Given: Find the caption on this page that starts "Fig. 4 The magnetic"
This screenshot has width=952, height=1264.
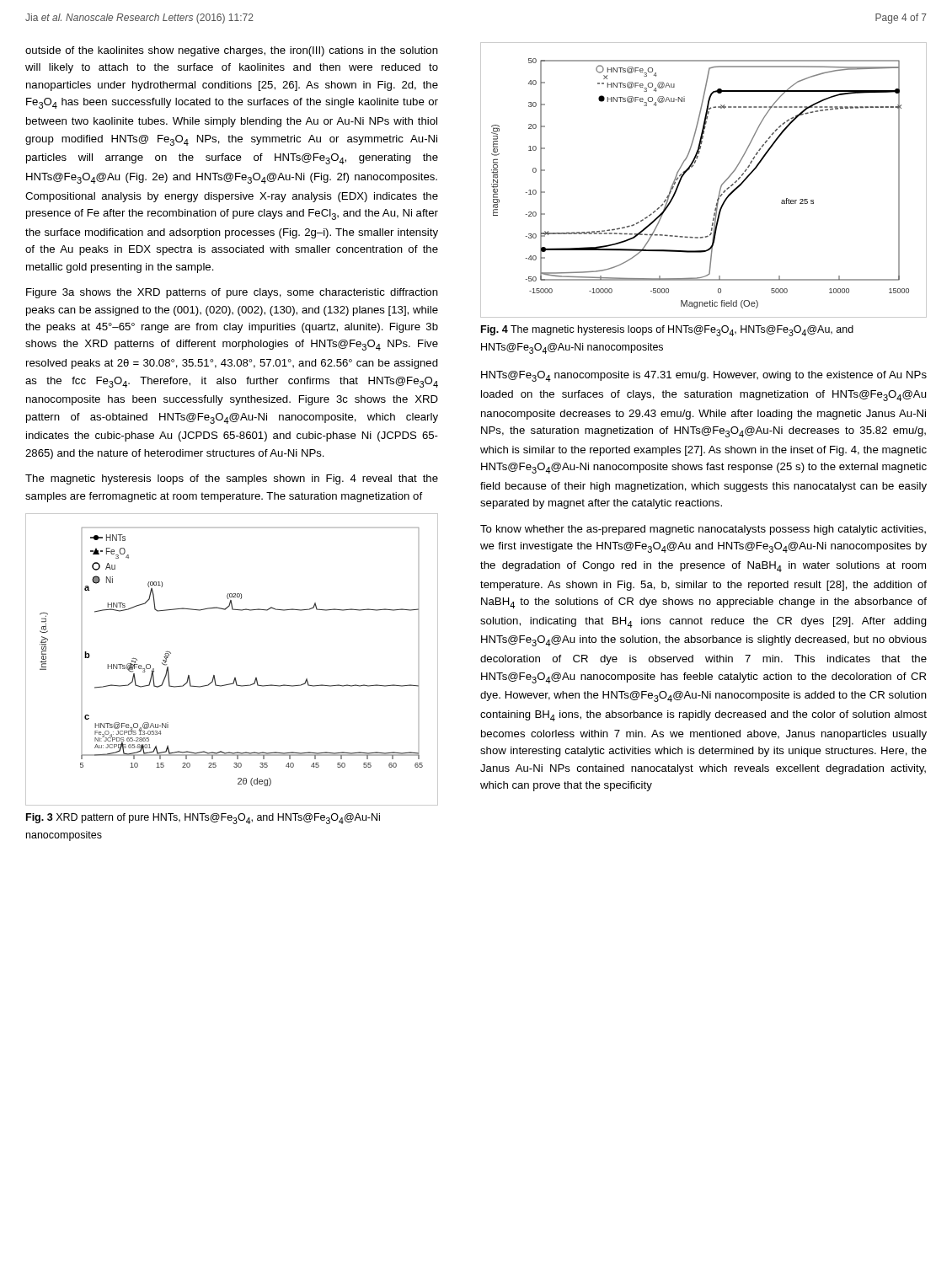Looking at the screenshot, I should pyautogui.click(x=667, y=339).
